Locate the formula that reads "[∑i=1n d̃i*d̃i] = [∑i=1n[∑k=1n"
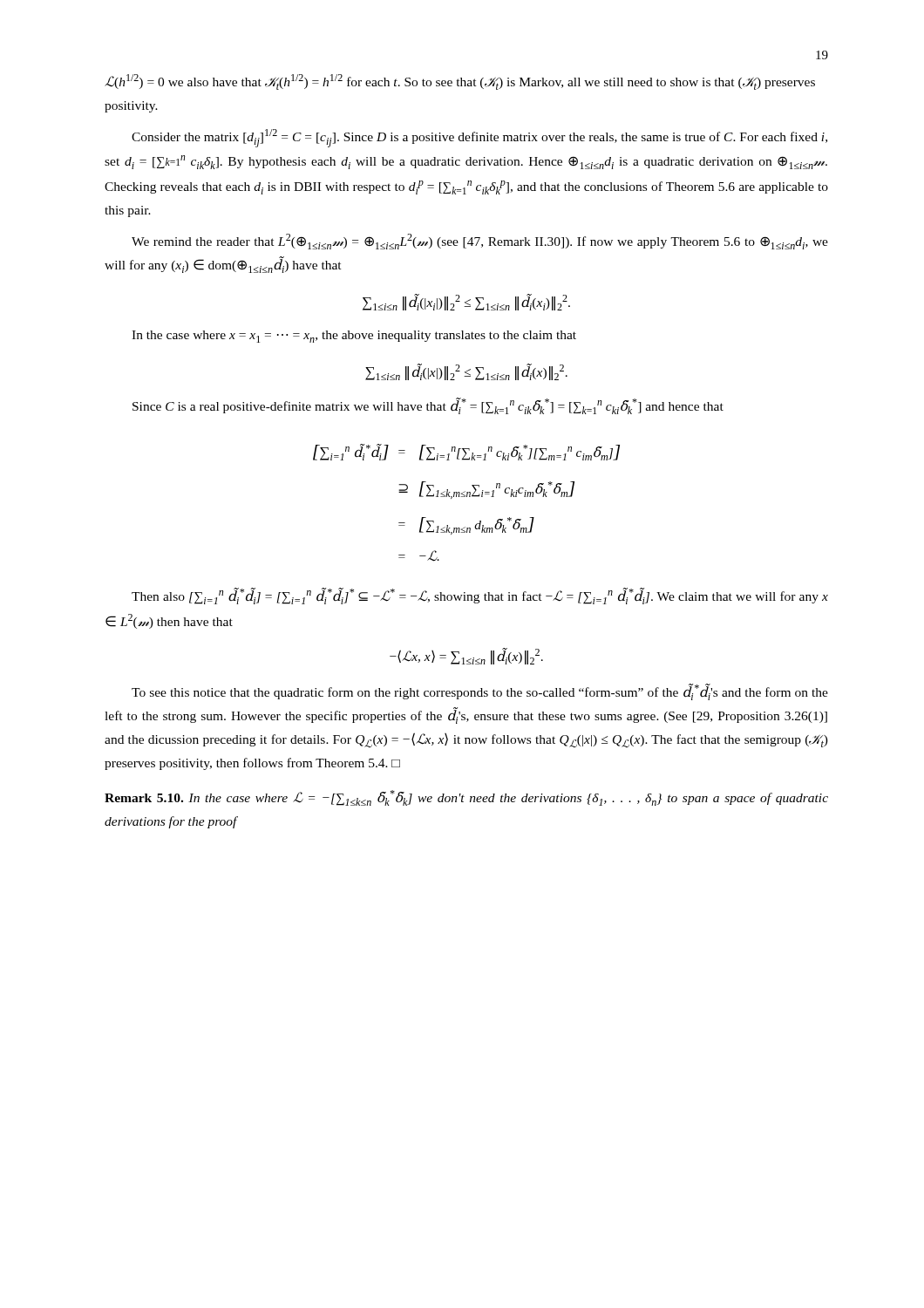The image size is (924, 1308). (x=466, y=502)
